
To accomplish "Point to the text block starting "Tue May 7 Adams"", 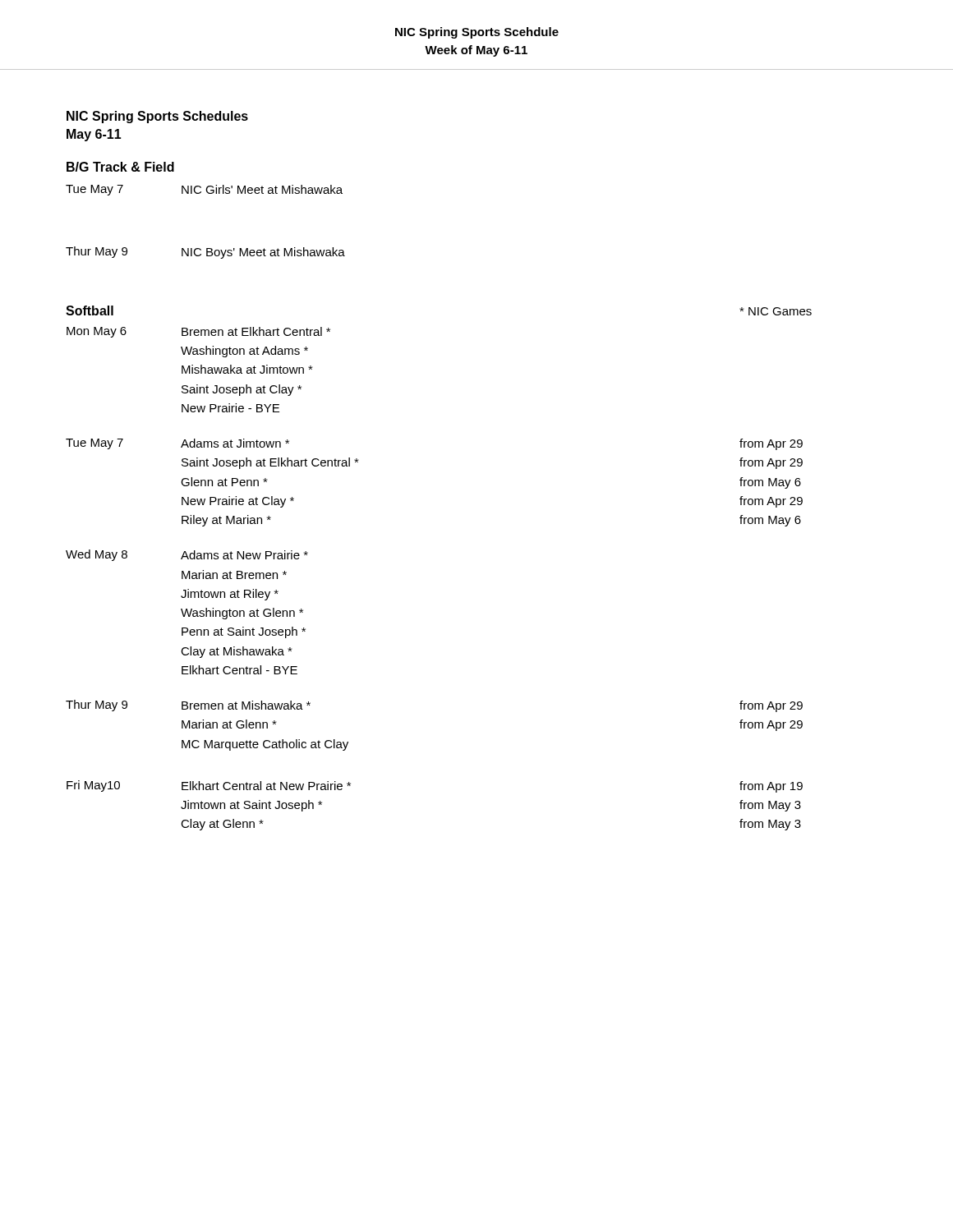I will coord(95,445).
